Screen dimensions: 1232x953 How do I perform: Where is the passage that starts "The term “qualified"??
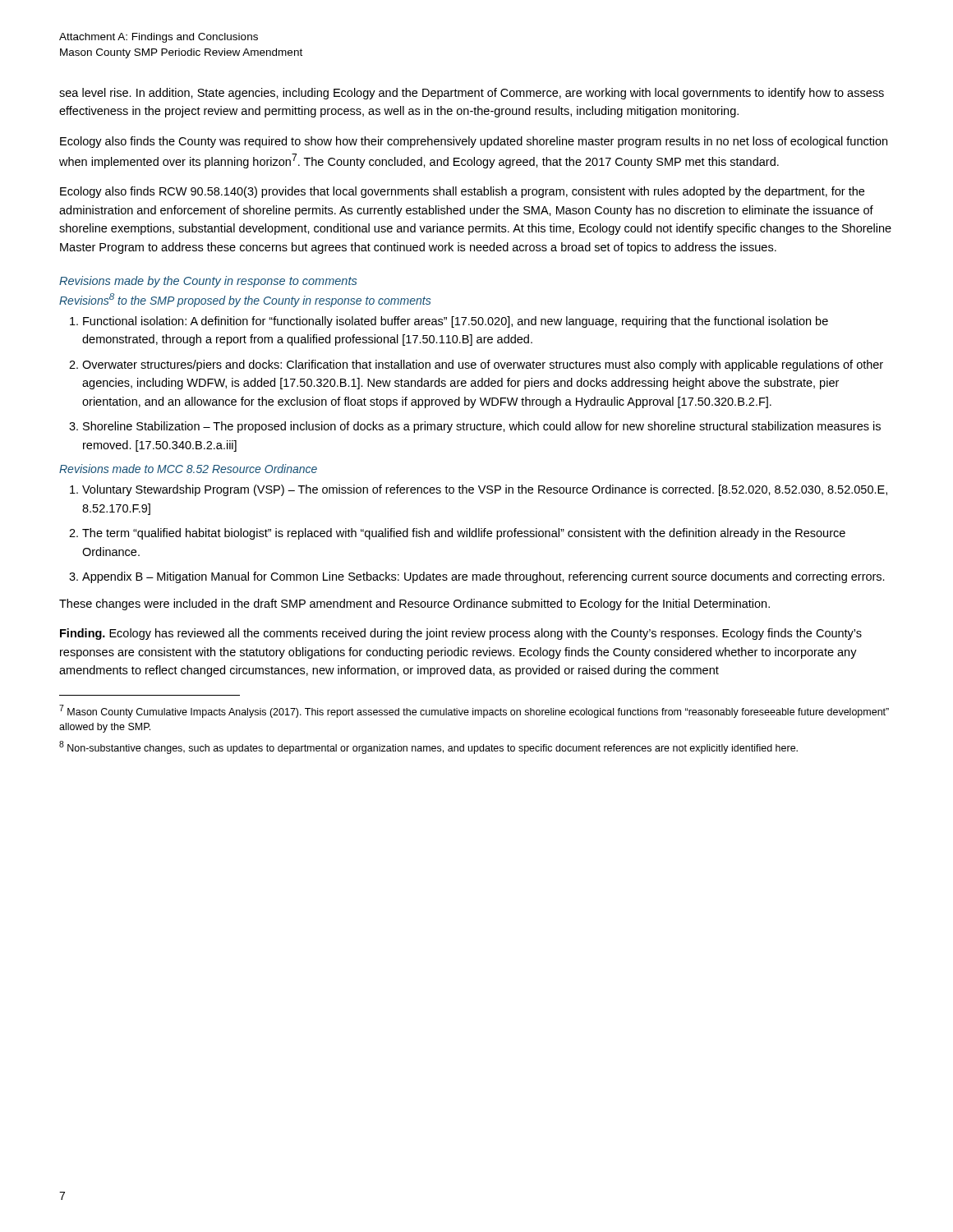pos(464,542)
